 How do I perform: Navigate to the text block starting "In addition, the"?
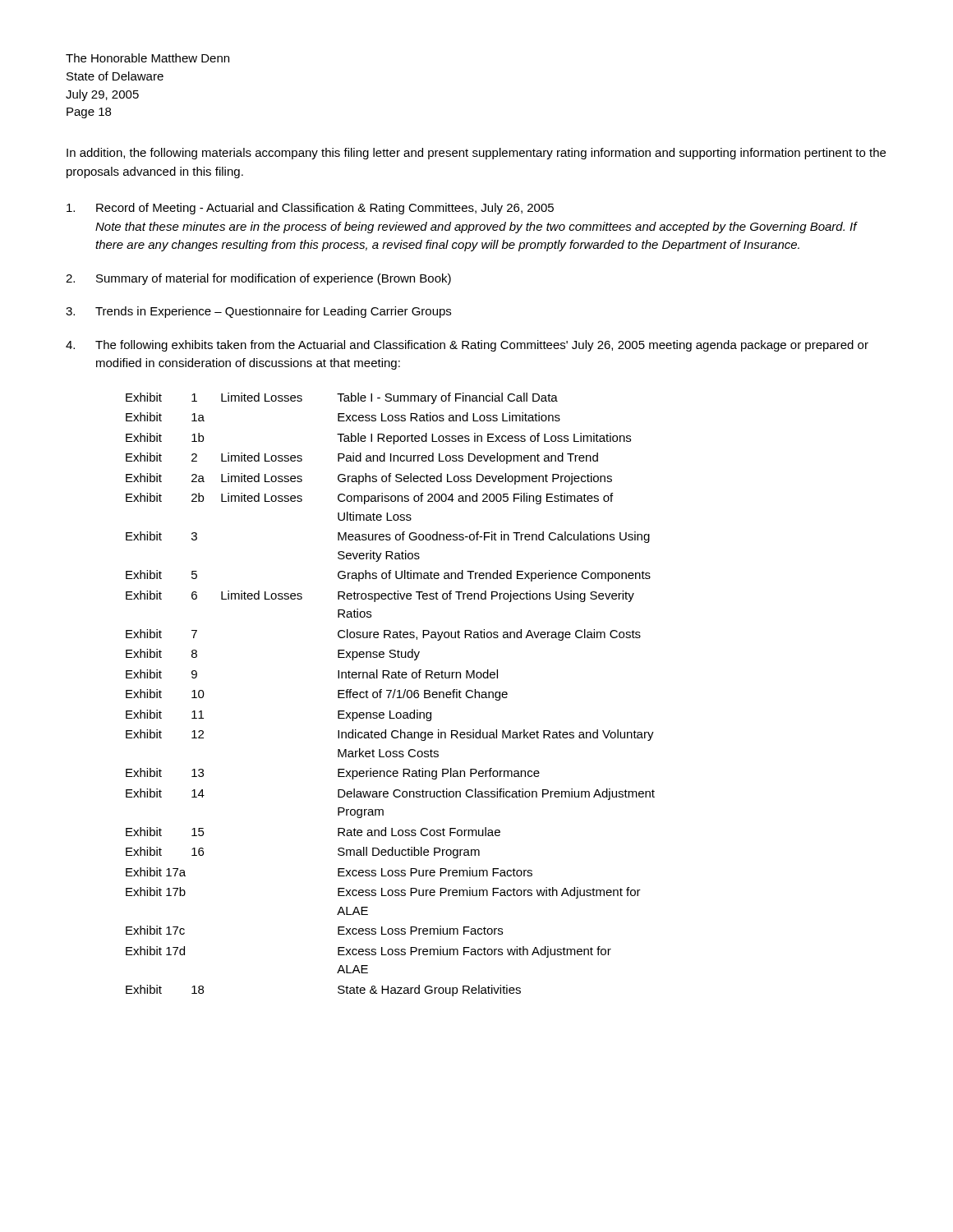[476, 162]
